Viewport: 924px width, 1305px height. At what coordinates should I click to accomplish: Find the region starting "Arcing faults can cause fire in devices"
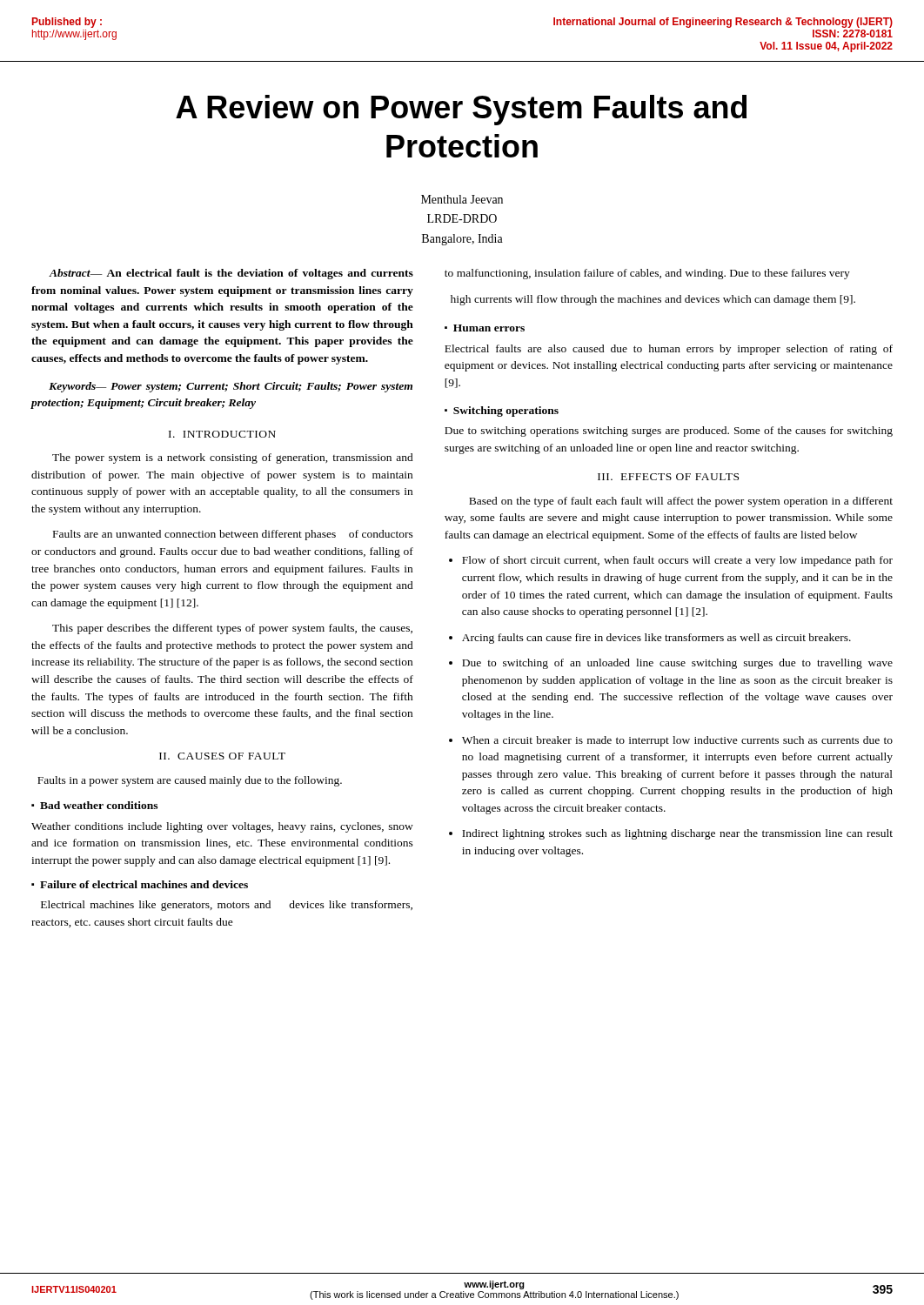[657, 637]
